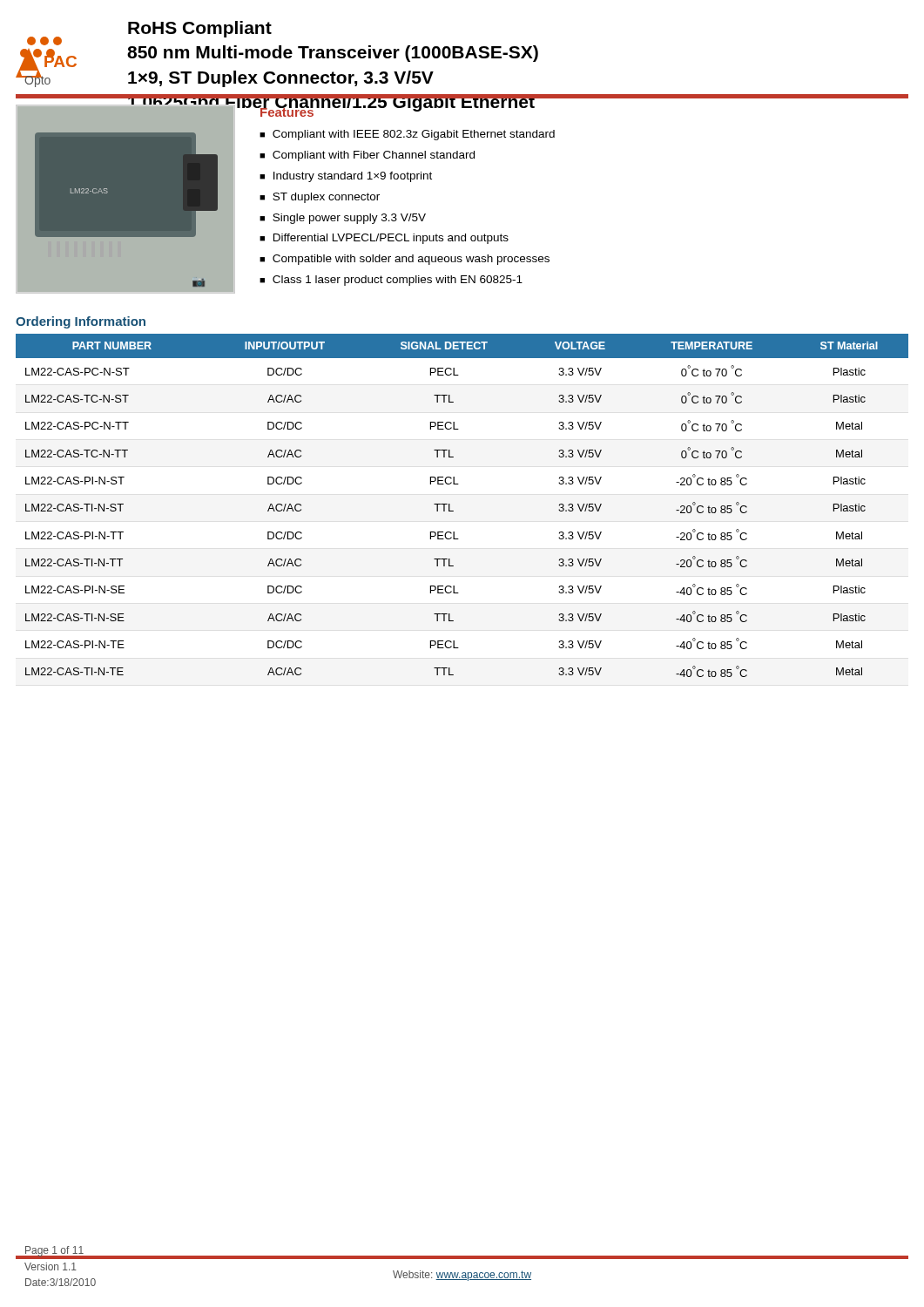Locate the table
This screenshot has width=924, height=1307.
click(x=462, y=510)
